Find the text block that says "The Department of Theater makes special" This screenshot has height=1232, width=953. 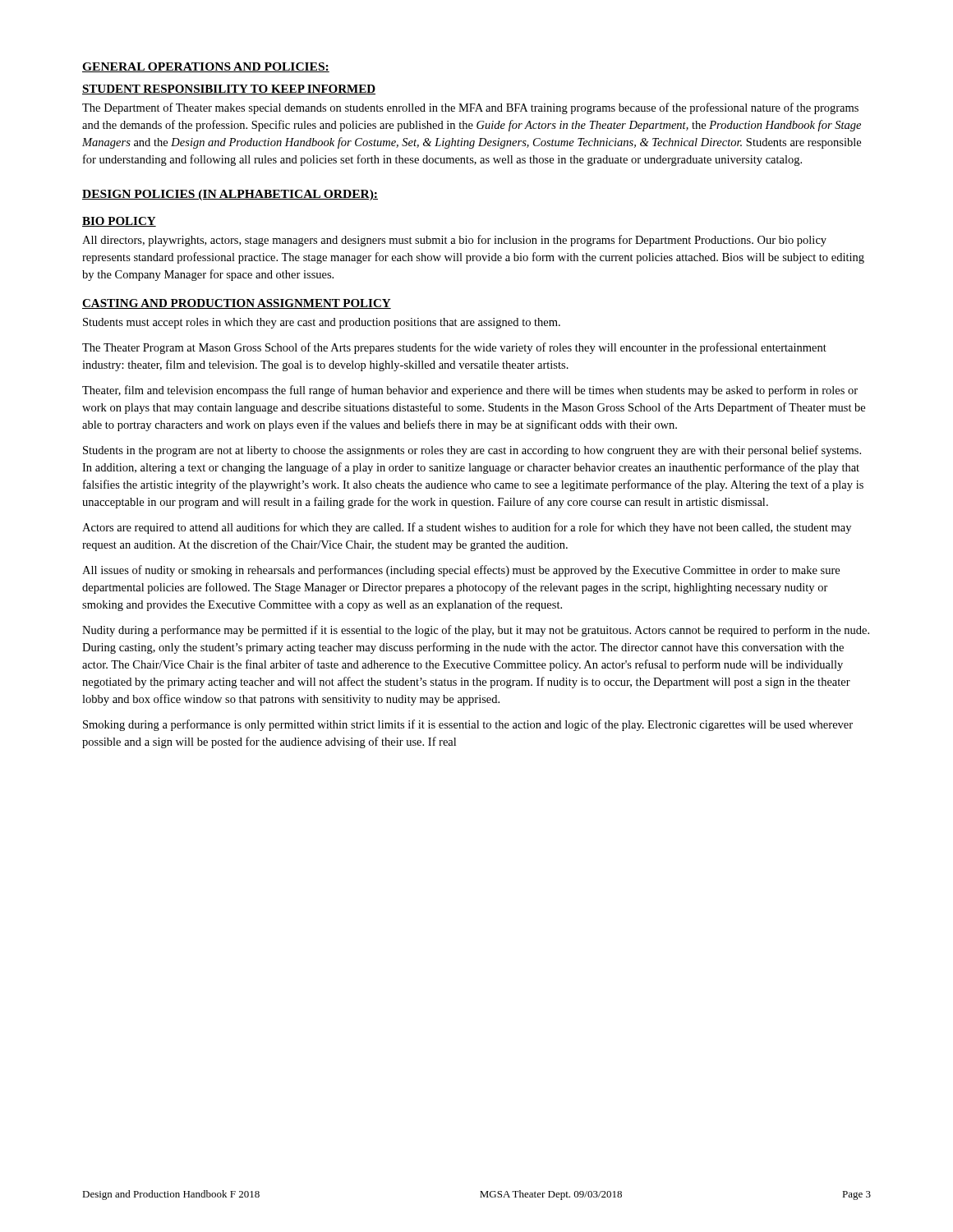pos(472,133)
